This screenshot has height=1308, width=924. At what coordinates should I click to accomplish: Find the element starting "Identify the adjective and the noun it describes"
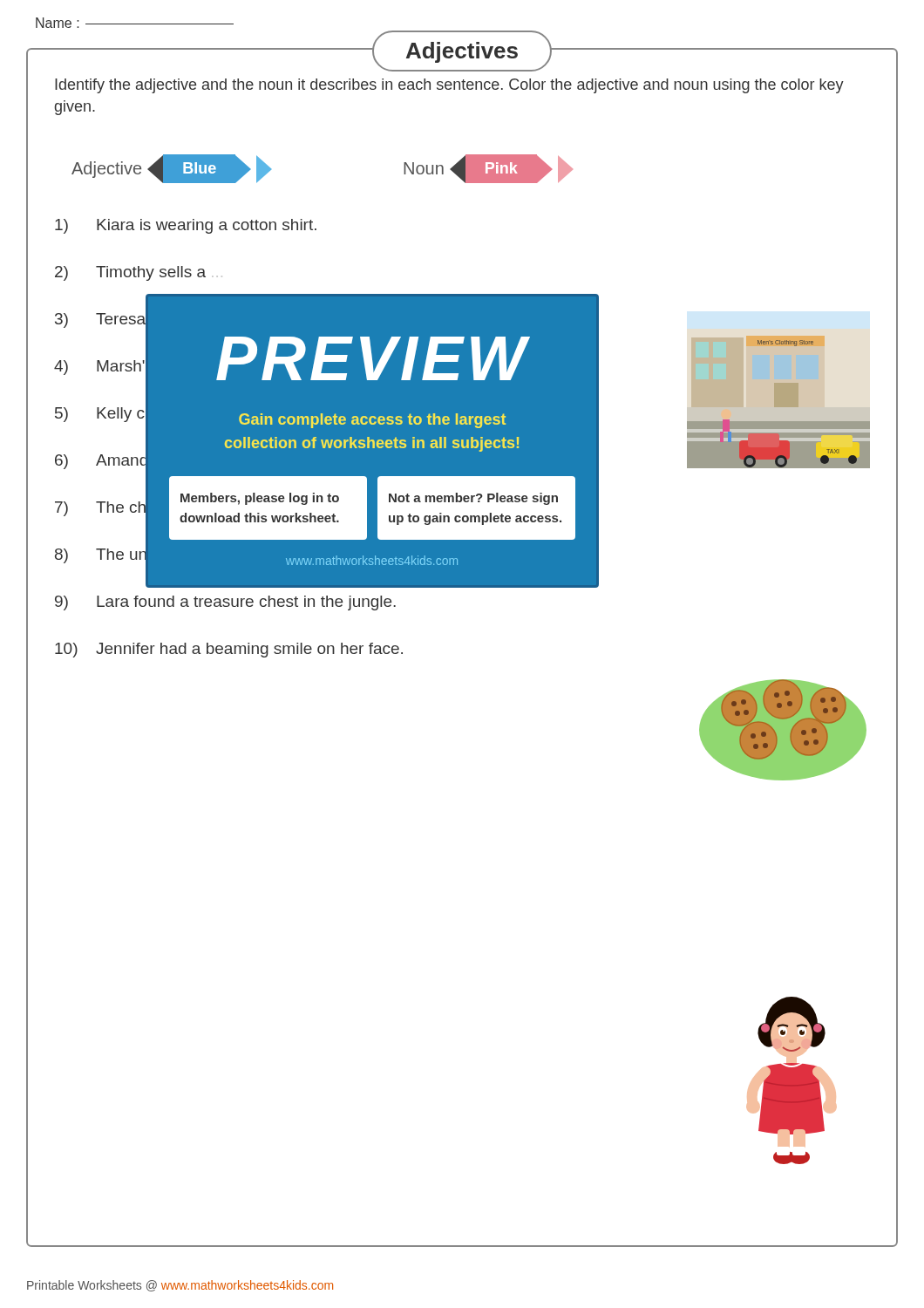coord(449,96)
